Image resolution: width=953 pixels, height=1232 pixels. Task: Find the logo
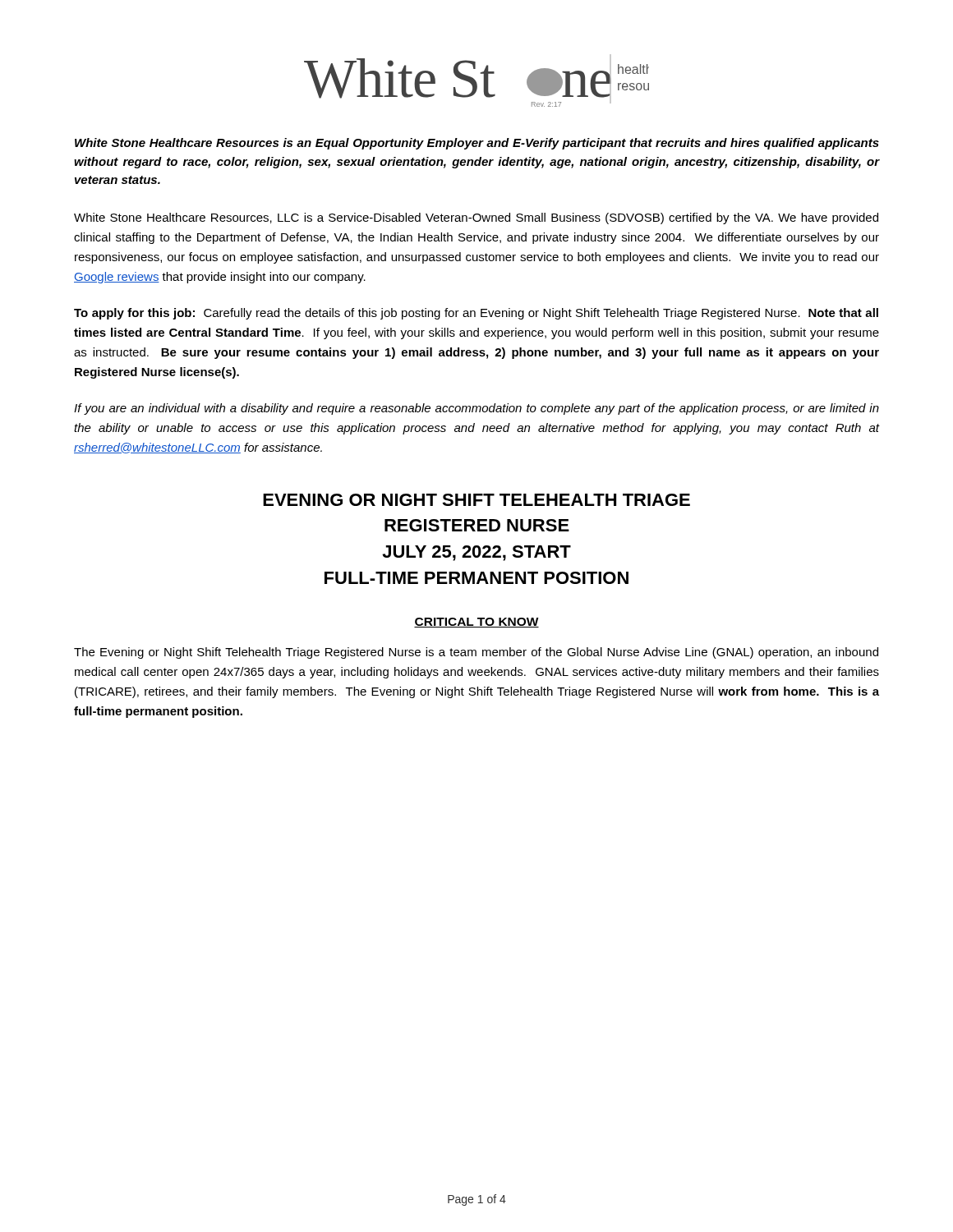coord(476,67)
